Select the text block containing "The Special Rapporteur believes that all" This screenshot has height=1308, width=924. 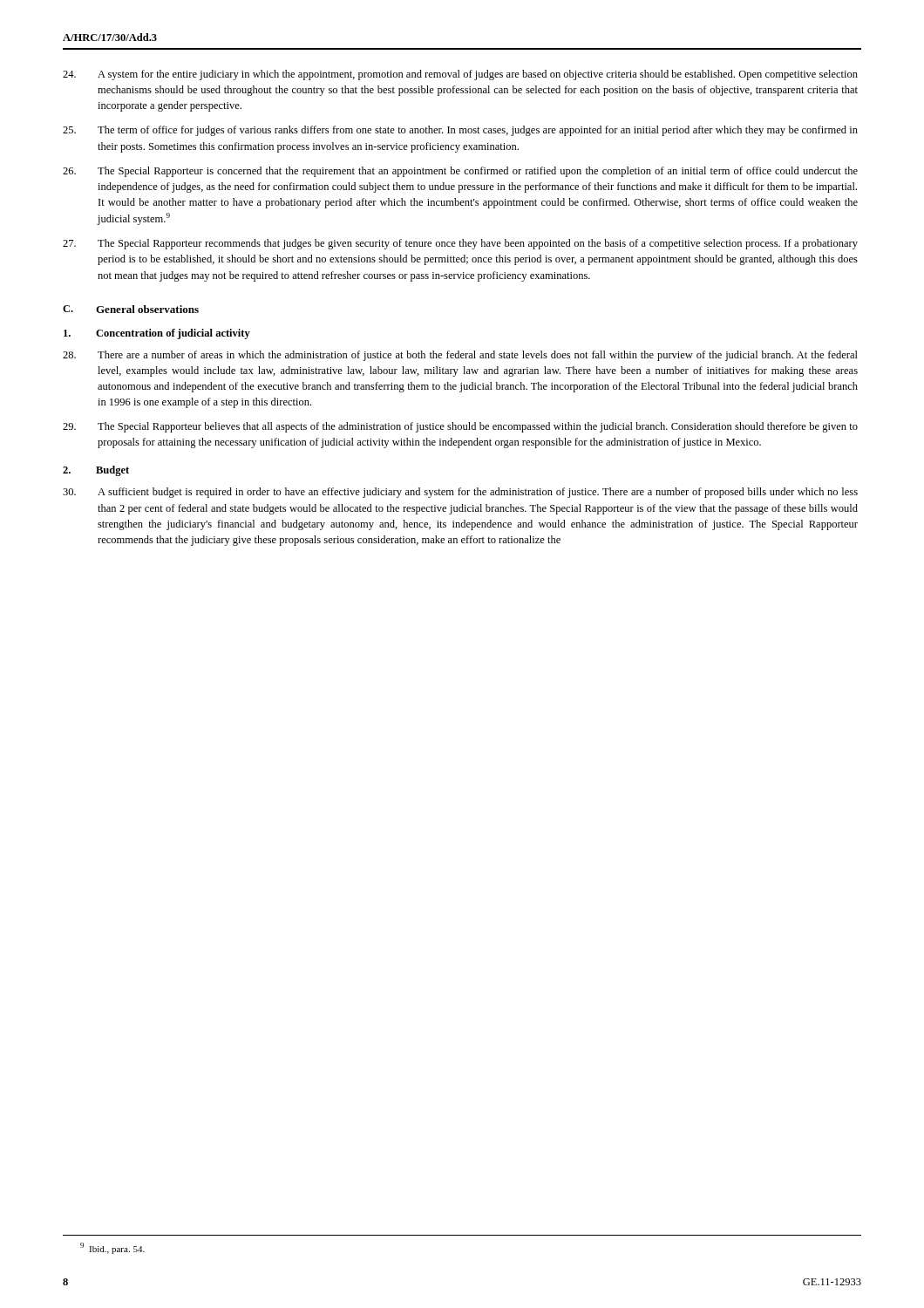coord(460,435)
